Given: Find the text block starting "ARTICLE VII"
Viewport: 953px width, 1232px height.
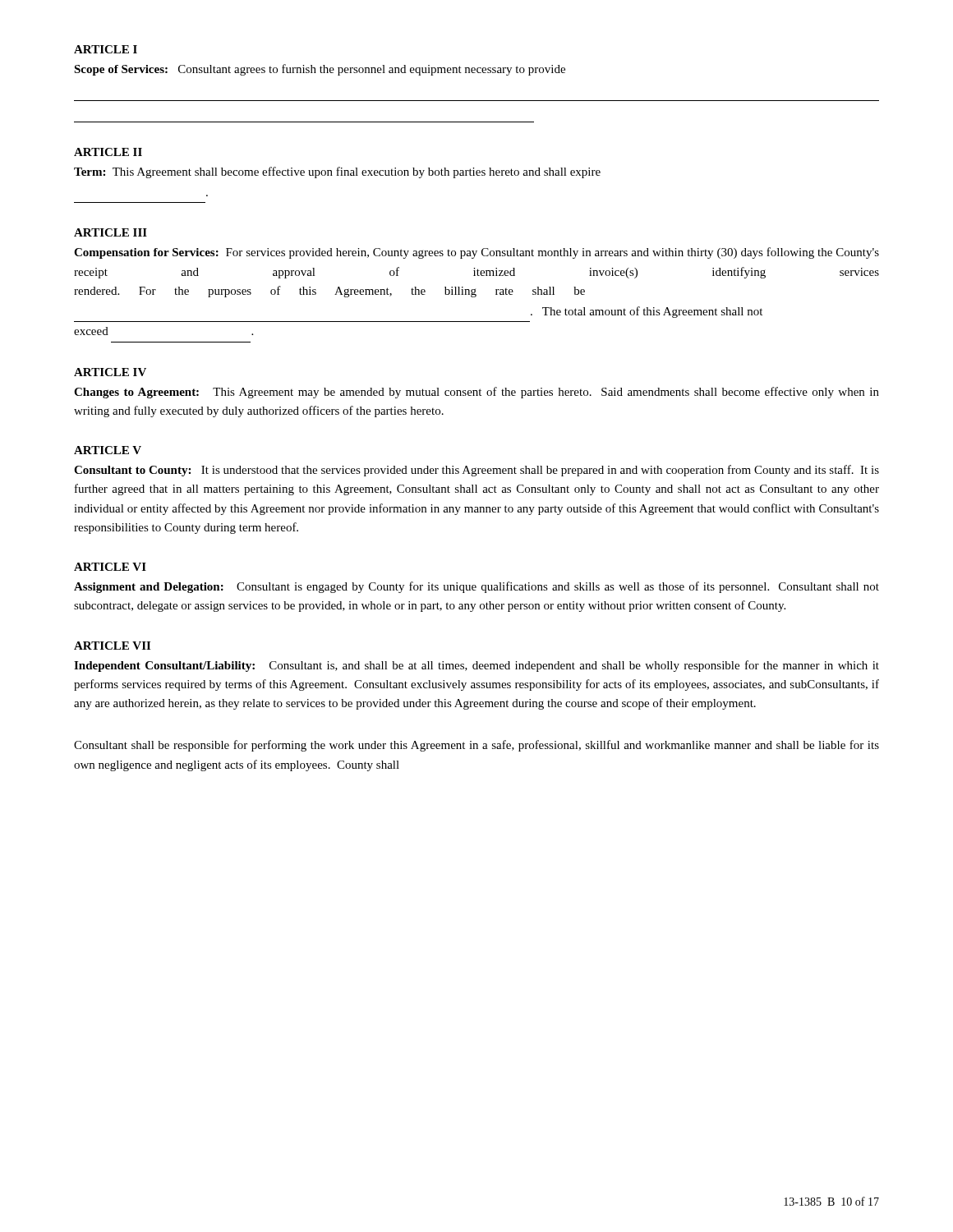Looking at the screenshot, I should [x=113, y=645].
